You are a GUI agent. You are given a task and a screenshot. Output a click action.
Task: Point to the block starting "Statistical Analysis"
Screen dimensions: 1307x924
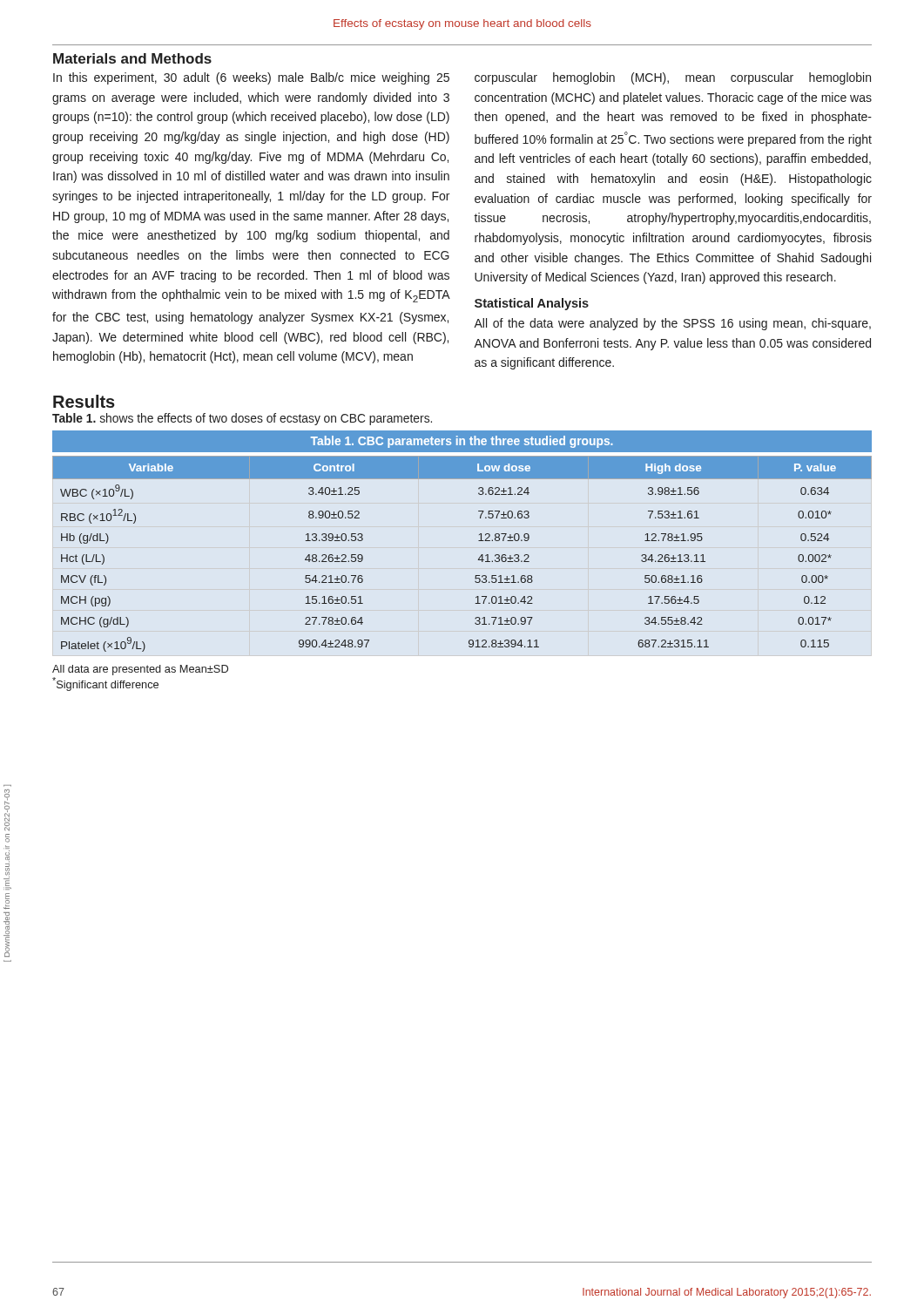532,303
